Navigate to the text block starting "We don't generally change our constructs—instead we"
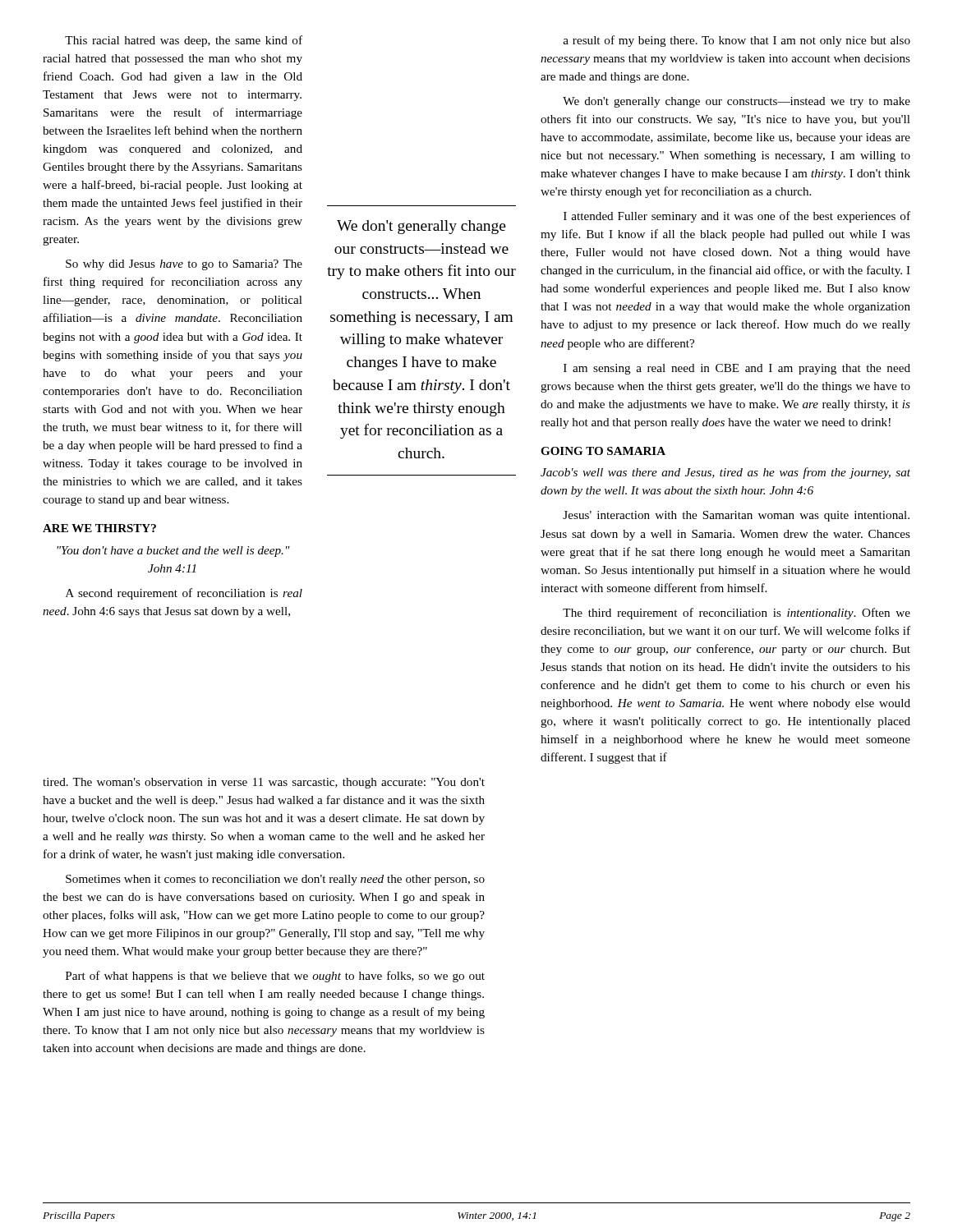Image resolution: width=953 pixels, height=1232 pixels. [x=725, y=146]
